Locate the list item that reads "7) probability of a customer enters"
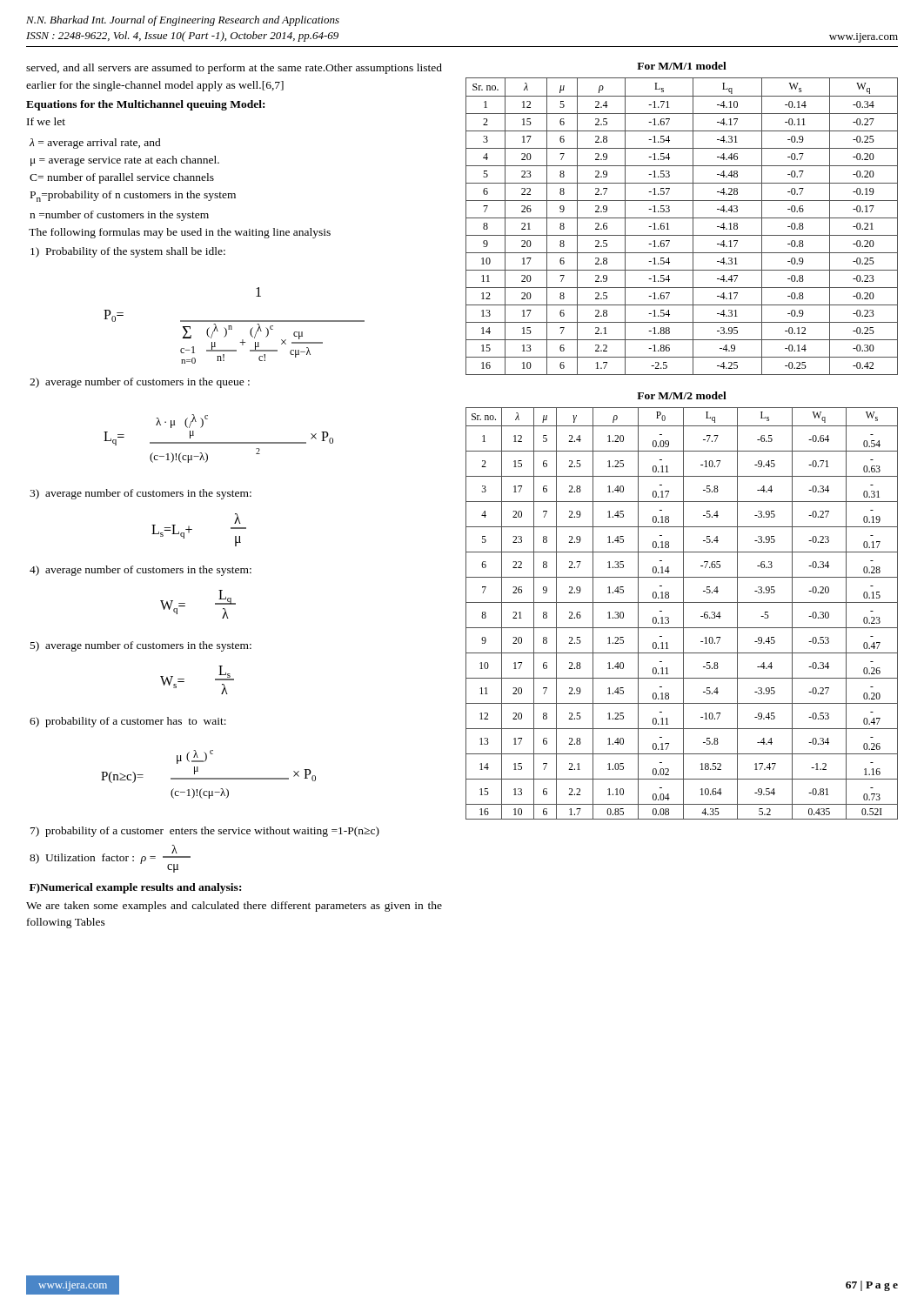The image size is (924, 1305). point(204,831)
